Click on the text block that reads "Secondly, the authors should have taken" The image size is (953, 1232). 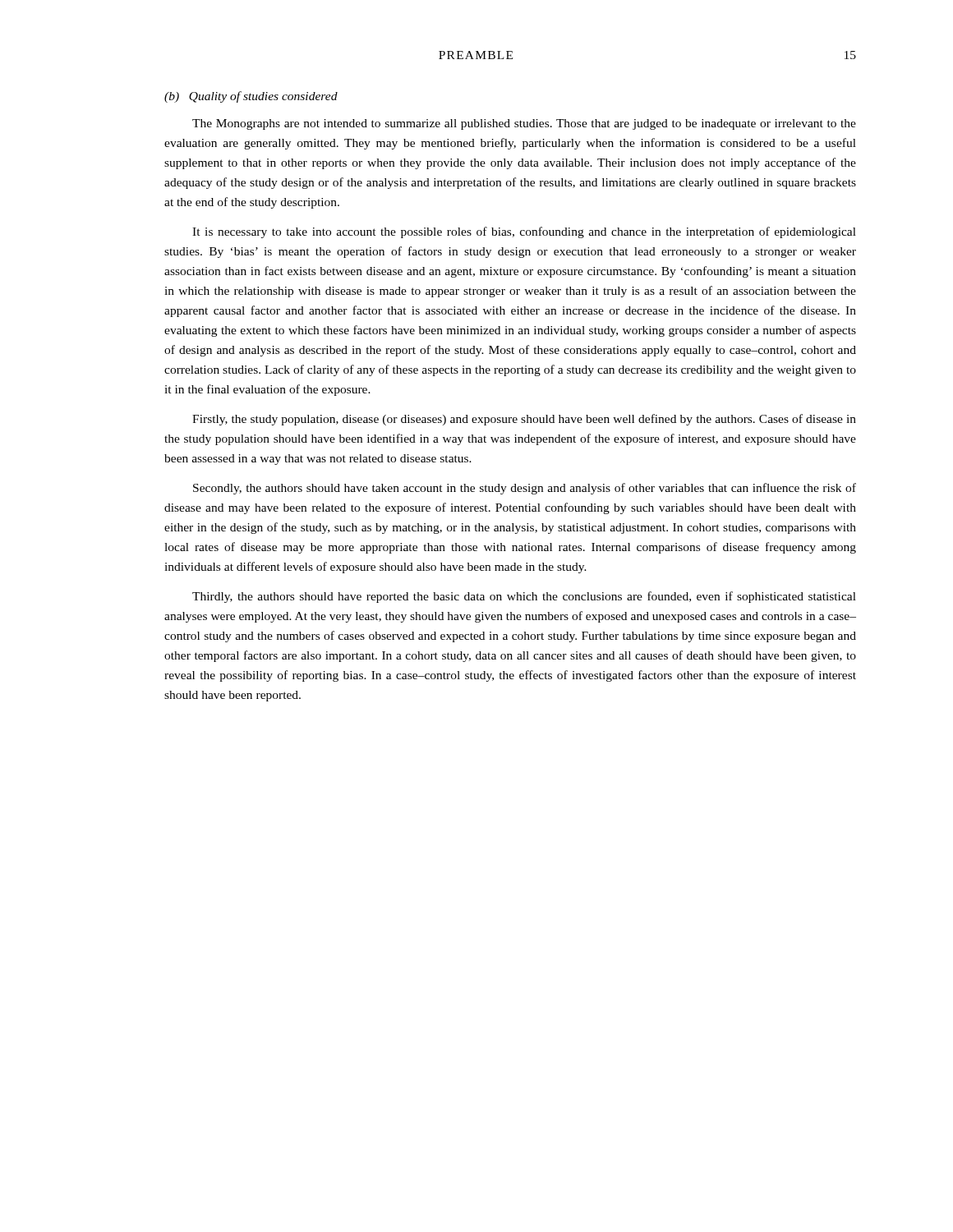tap(510, 527)
